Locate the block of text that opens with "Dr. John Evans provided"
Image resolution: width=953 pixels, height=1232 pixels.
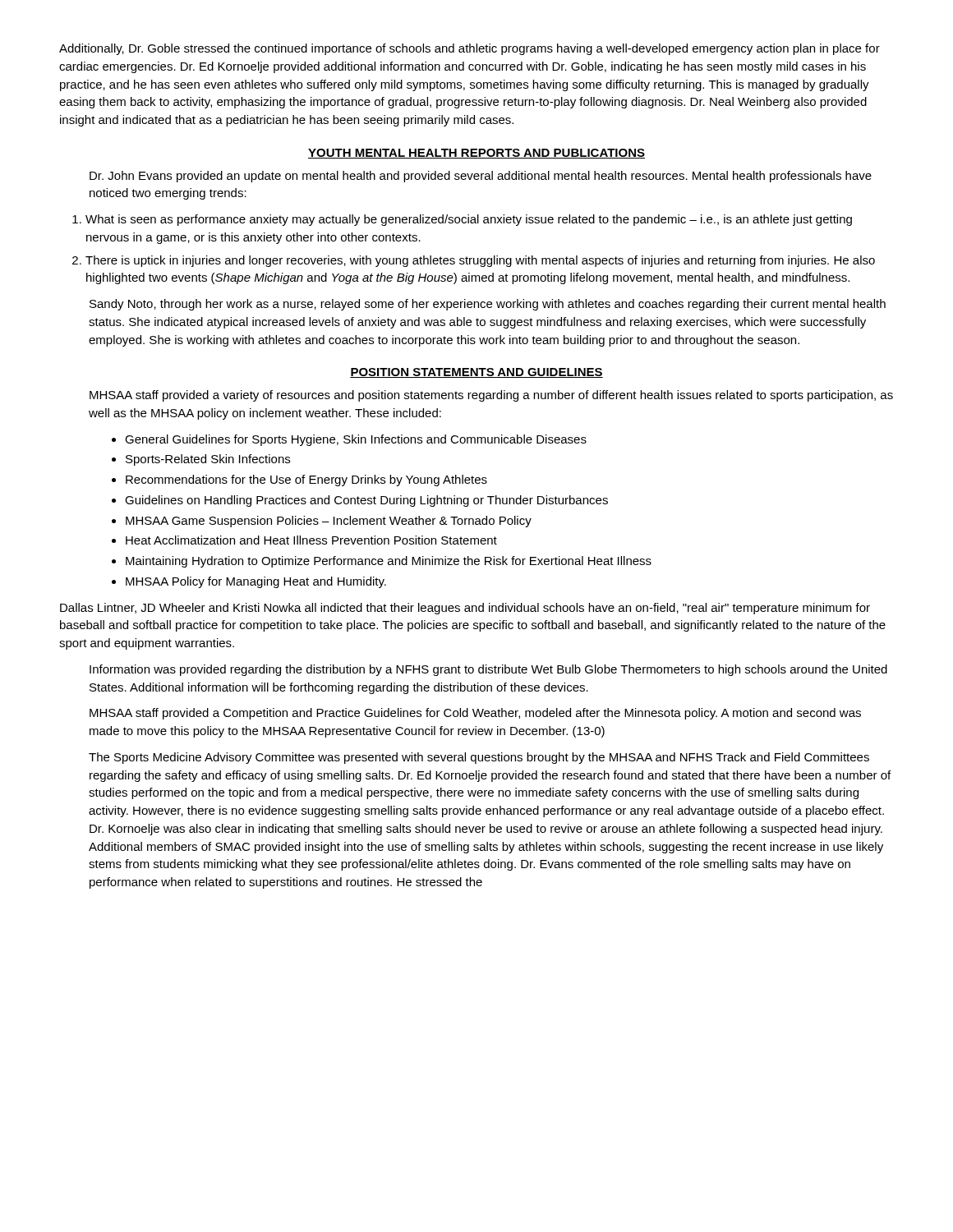coord(480,184)
